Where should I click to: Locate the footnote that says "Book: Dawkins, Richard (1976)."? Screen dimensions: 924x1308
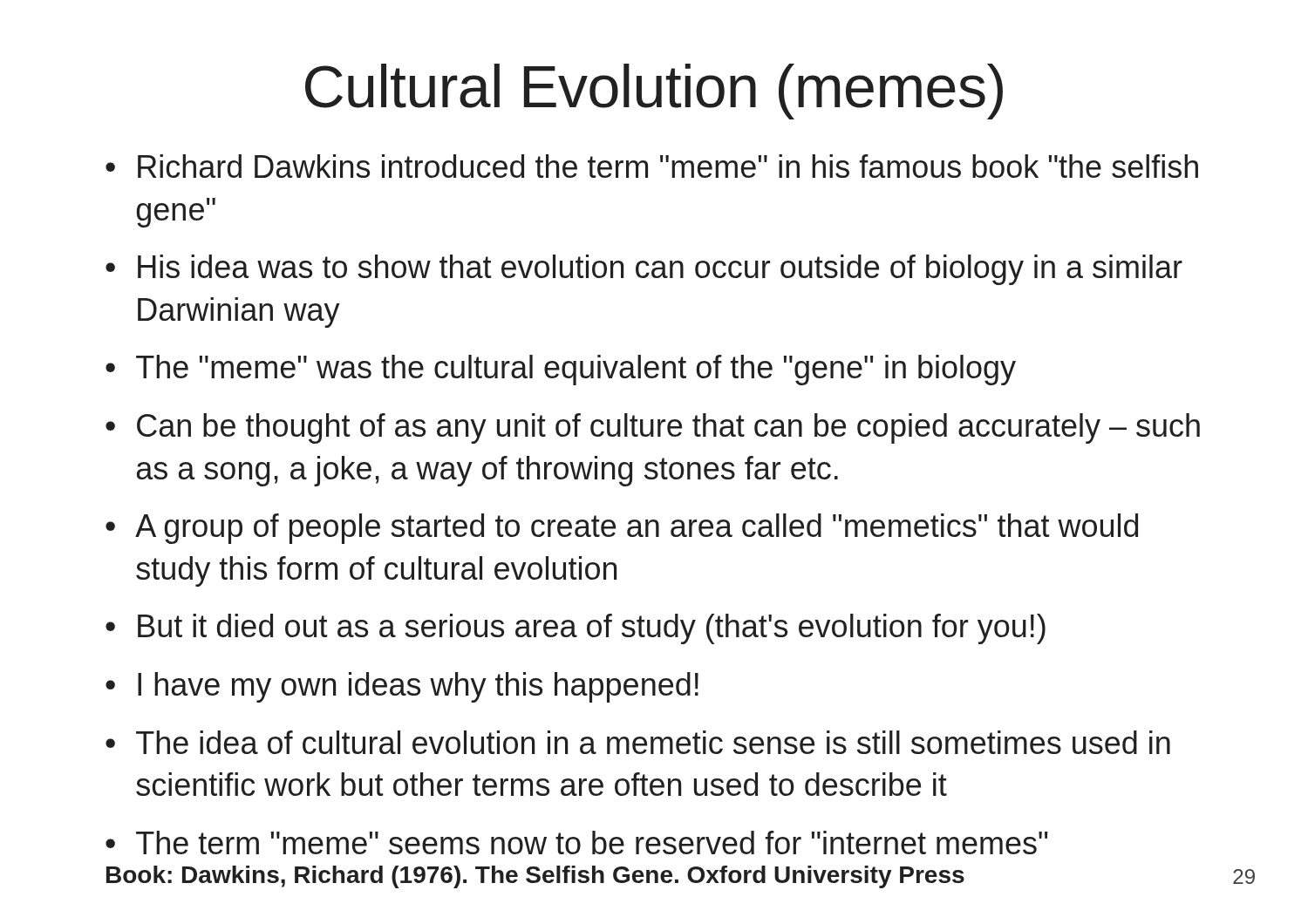tap(535, 875)
